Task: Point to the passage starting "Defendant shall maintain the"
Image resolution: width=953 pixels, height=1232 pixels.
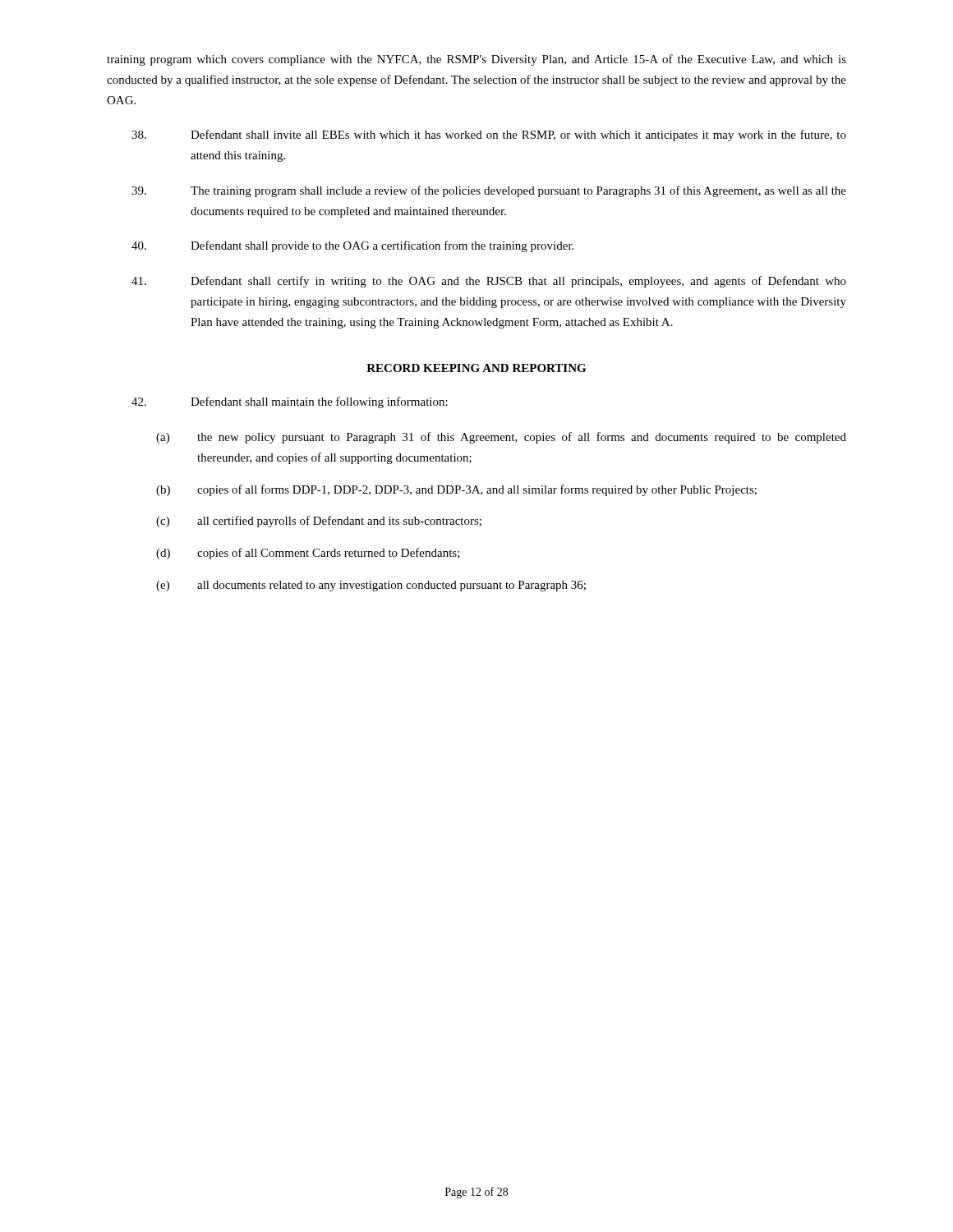Action: pyautogui.click(x=290, y=402)
